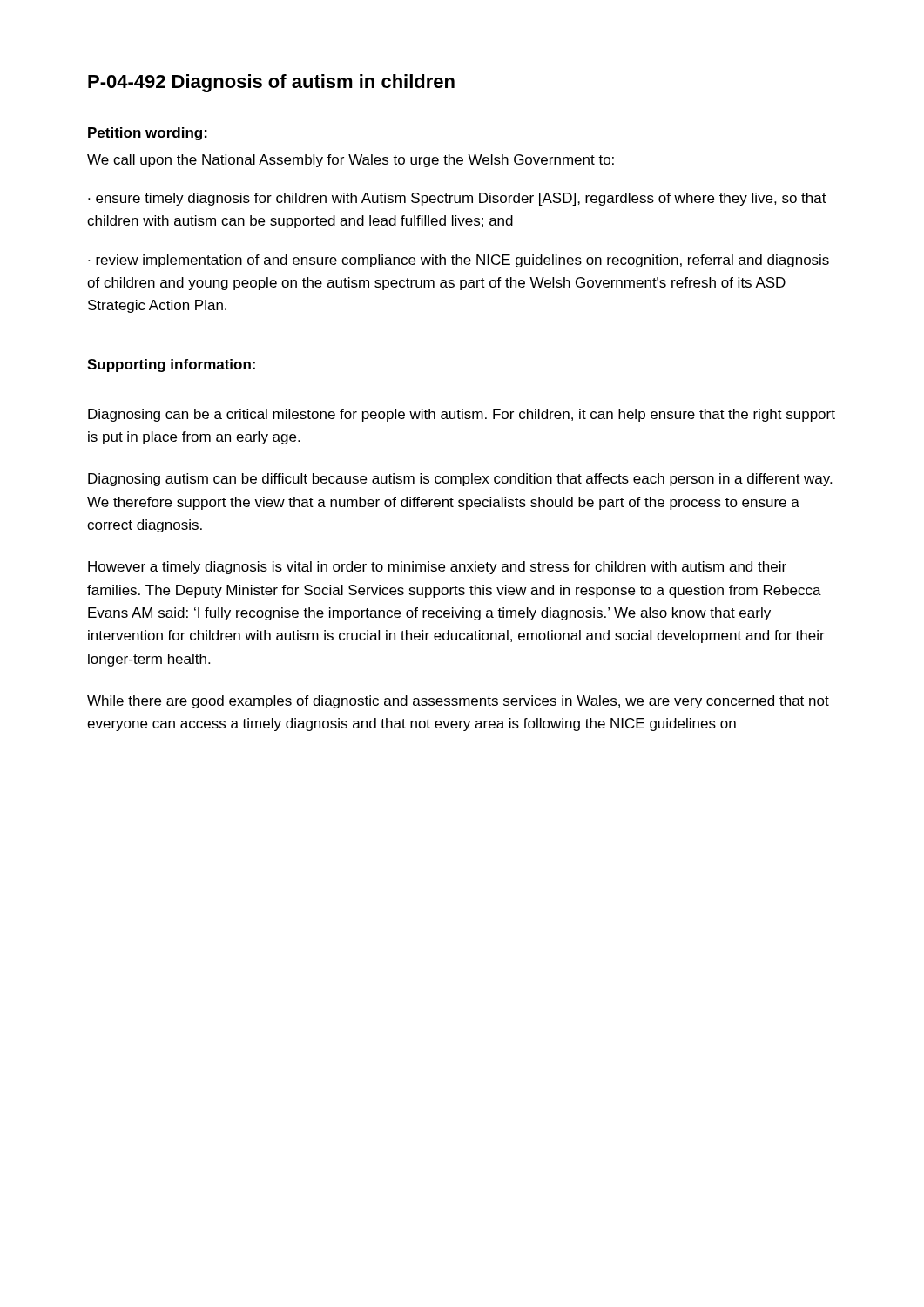This screenshot has height=1307, width=924.
Task: Point to the text starting "We call upon the National Assembly for Wales"
Action: click(351, 160)
